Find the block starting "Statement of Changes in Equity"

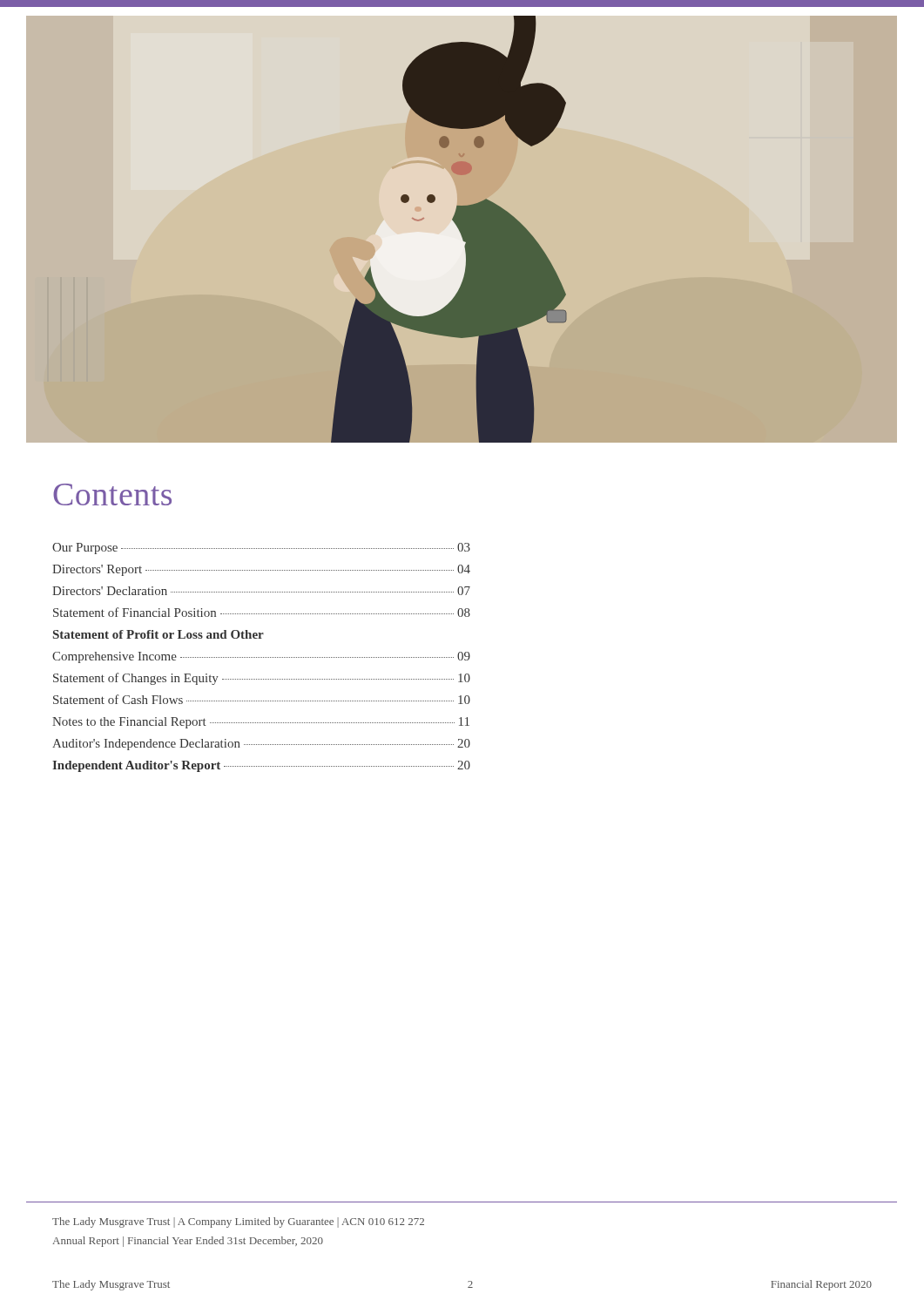coord(261,678)
